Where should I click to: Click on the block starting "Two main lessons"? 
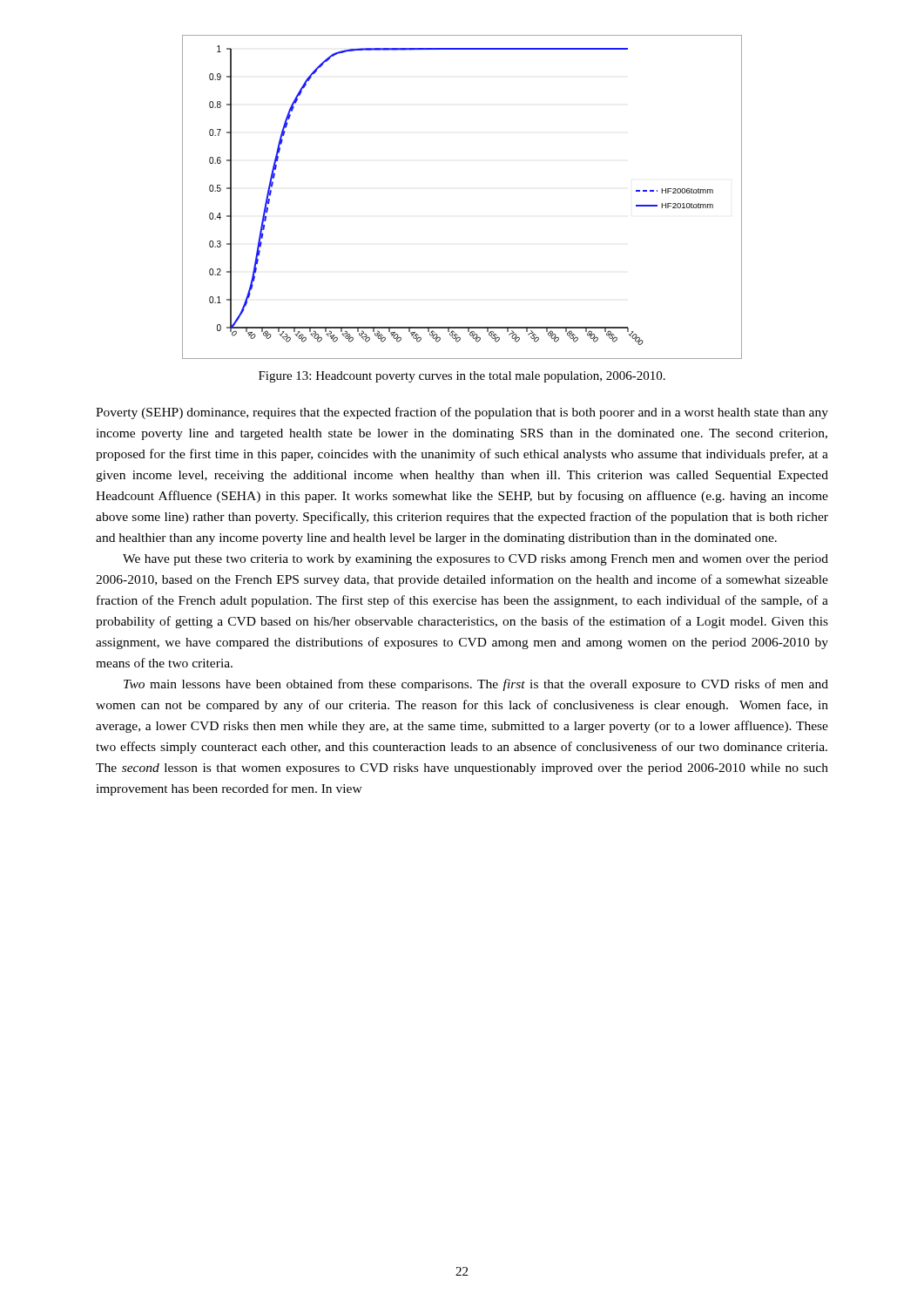click(462, 736)
